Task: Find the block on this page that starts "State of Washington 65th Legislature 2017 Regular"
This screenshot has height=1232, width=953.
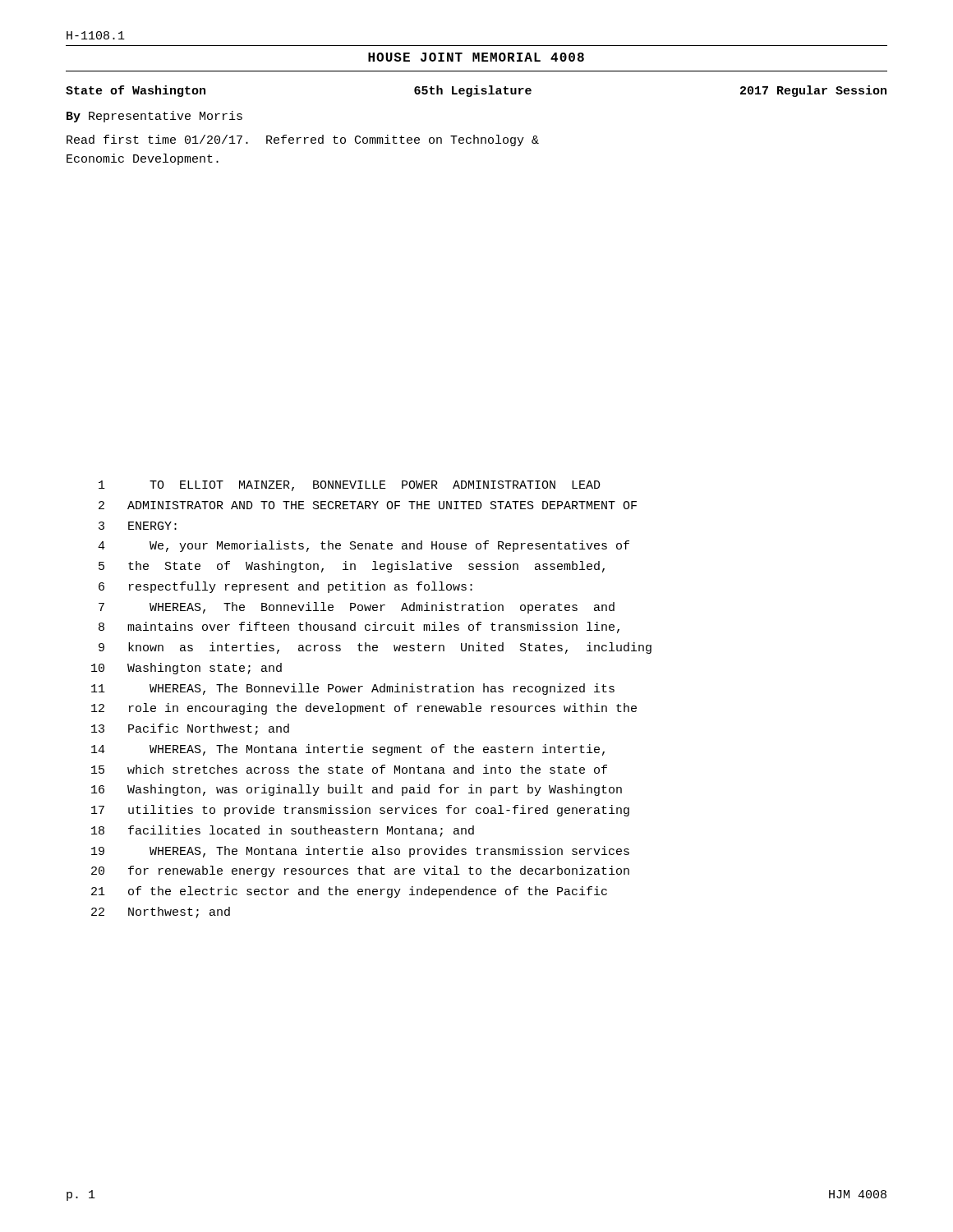Action: 476,92
